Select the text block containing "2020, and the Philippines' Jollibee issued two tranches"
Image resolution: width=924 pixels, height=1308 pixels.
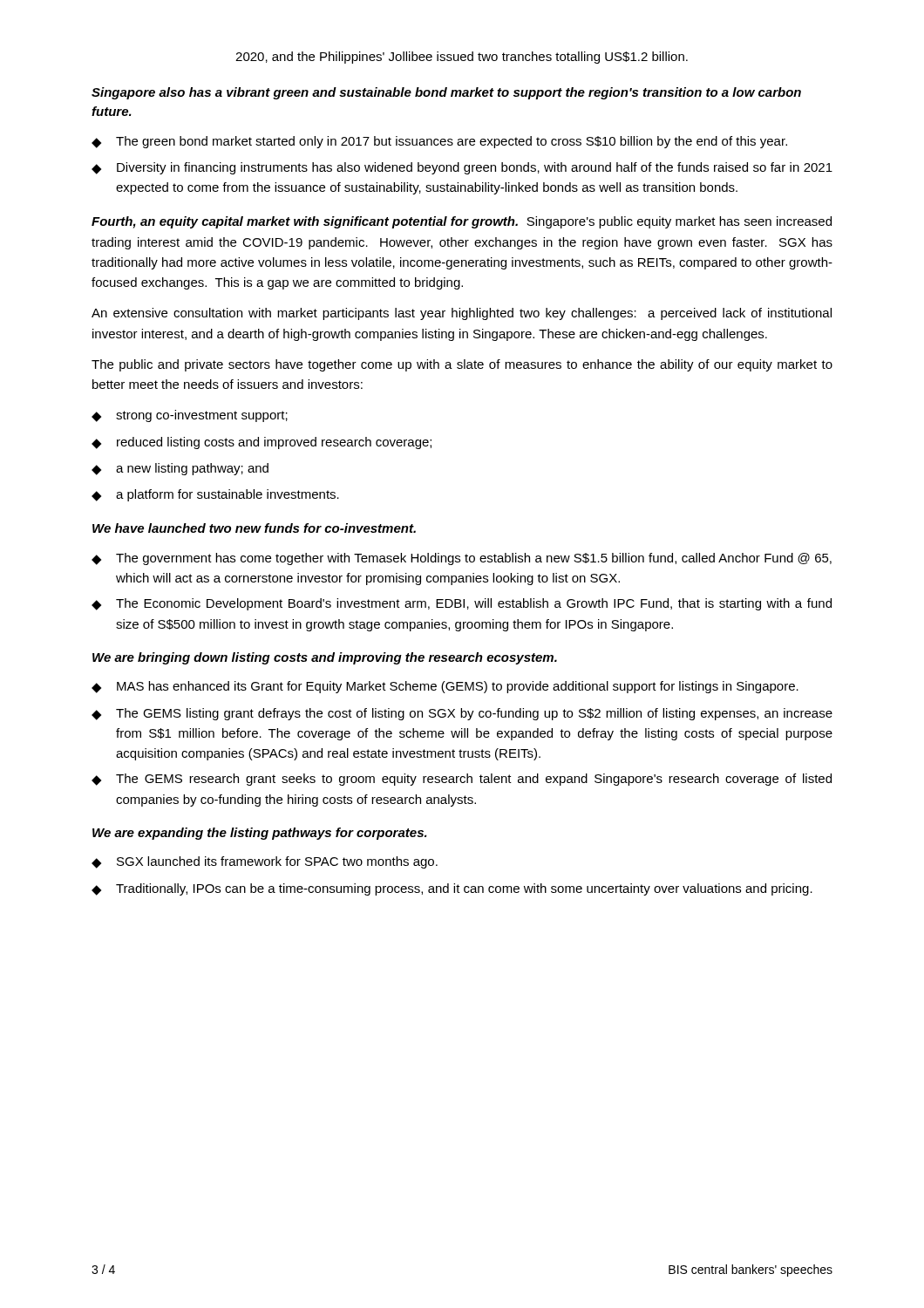click(462, 56)
